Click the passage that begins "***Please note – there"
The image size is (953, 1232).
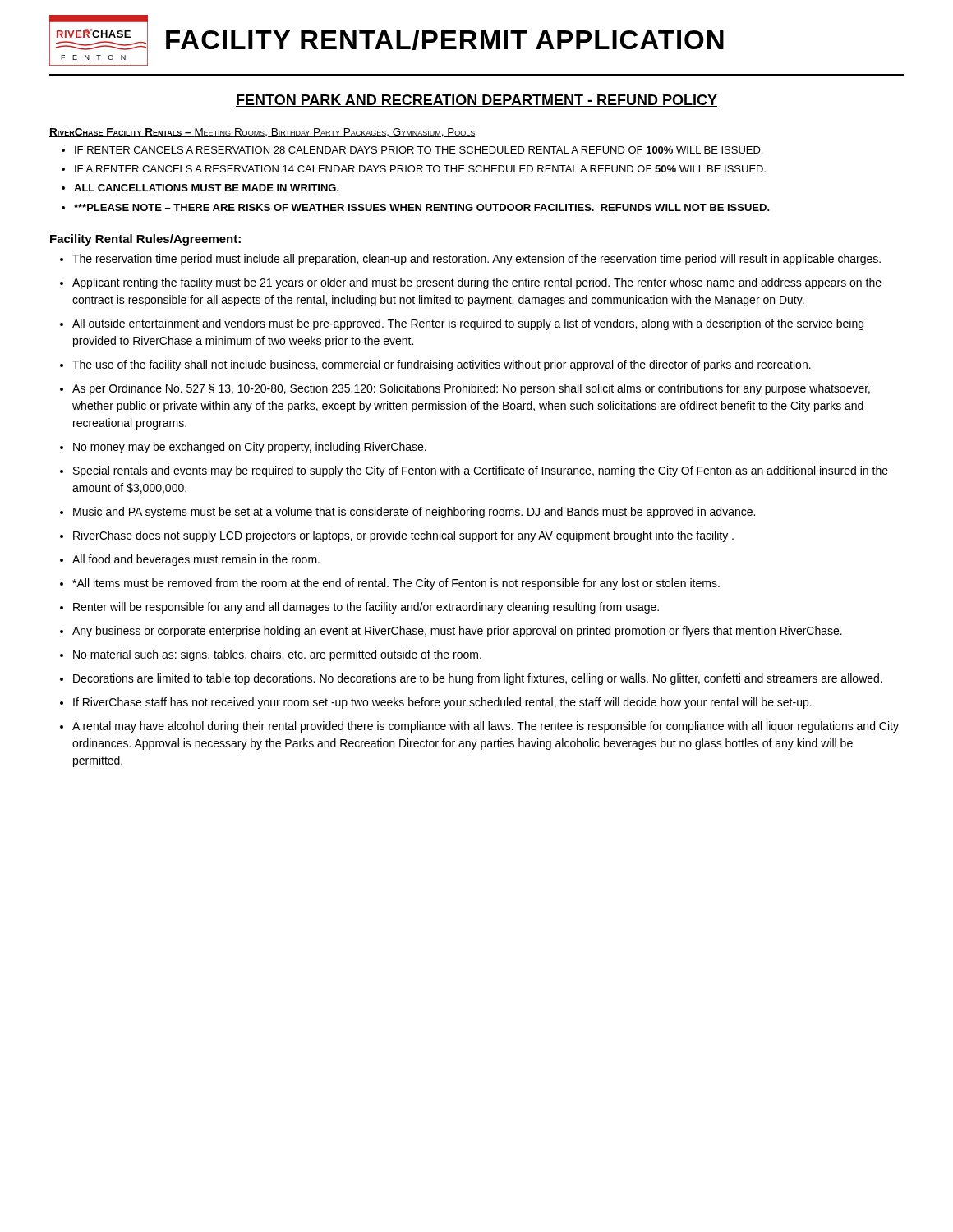[422, 207]
